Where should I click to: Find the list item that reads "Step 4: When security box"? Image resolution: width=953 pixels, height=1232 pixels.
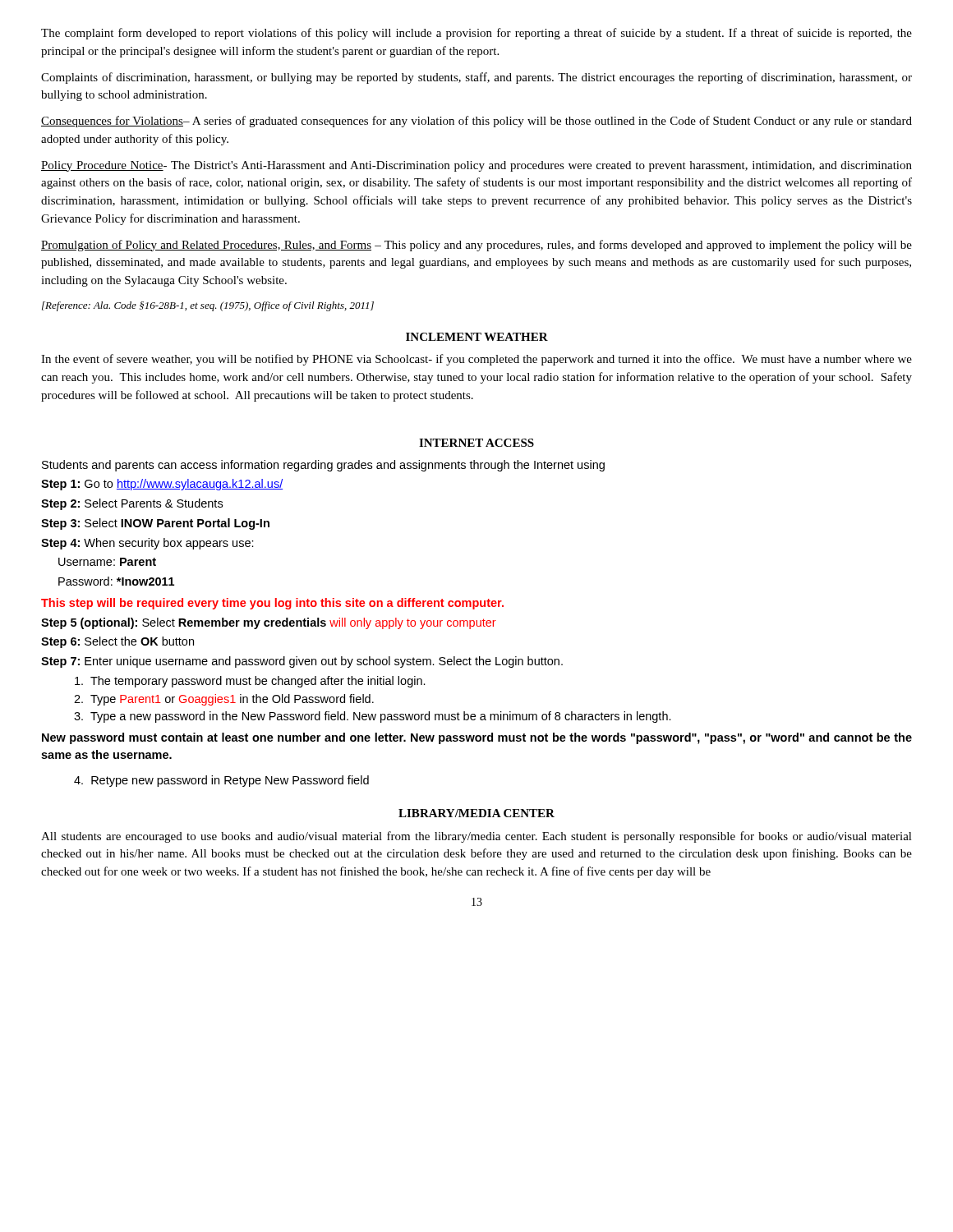148,543
